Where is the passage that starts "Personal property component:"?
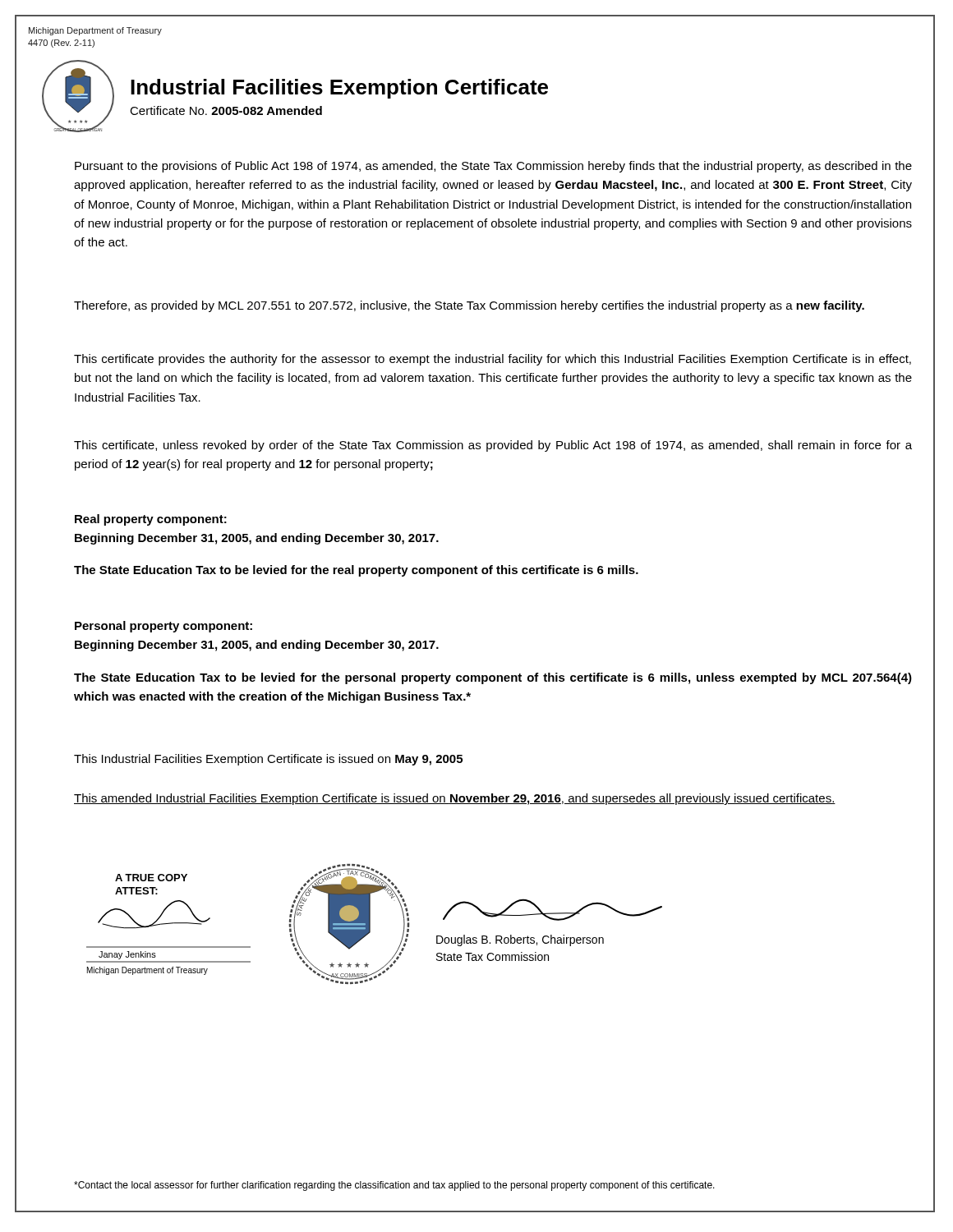The height and width of the screenshot is (1232, 953). tap(256, 635)
